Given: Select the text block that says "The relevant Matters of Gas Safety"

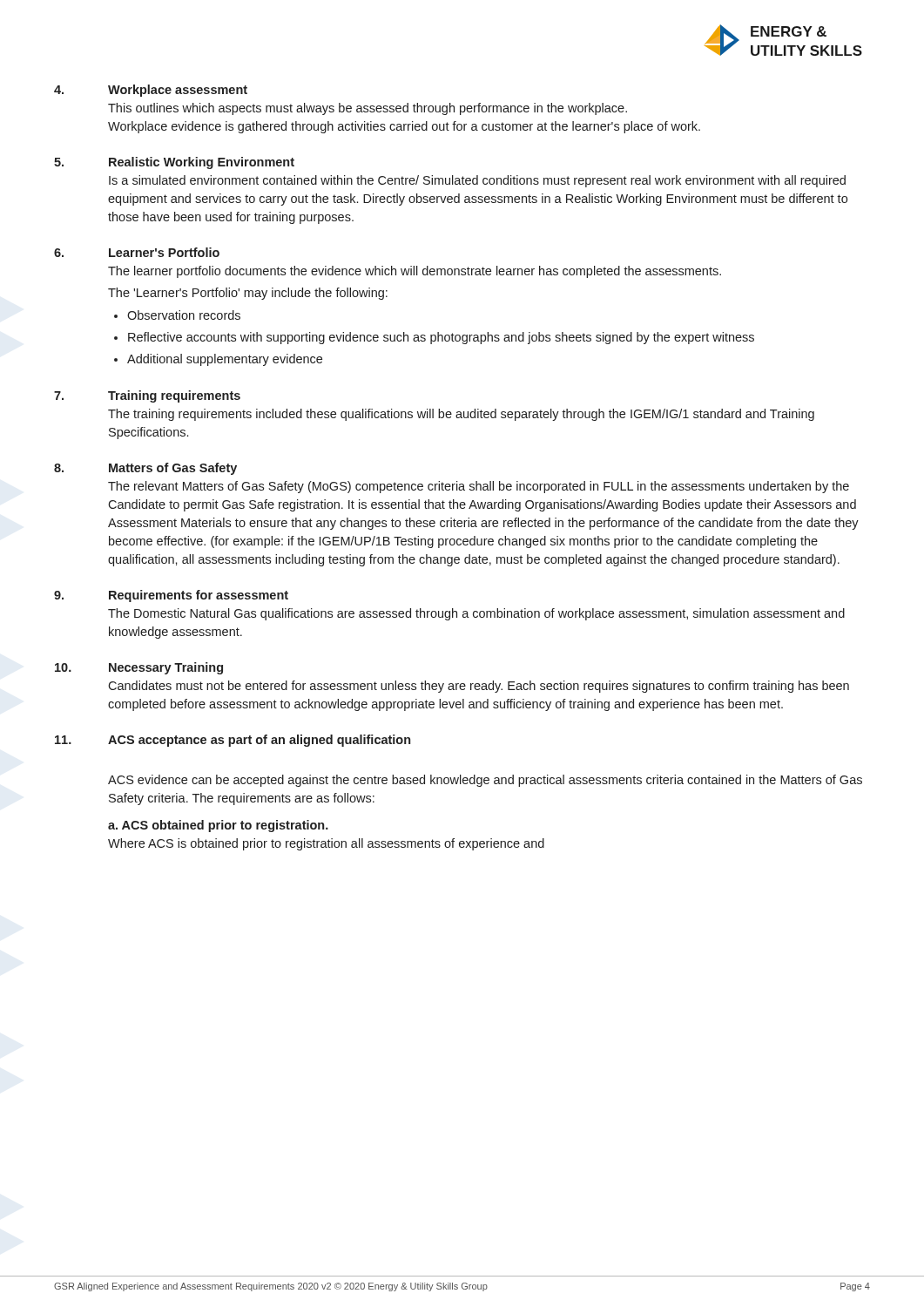Looking at the screenshot, I should point(483,523).
